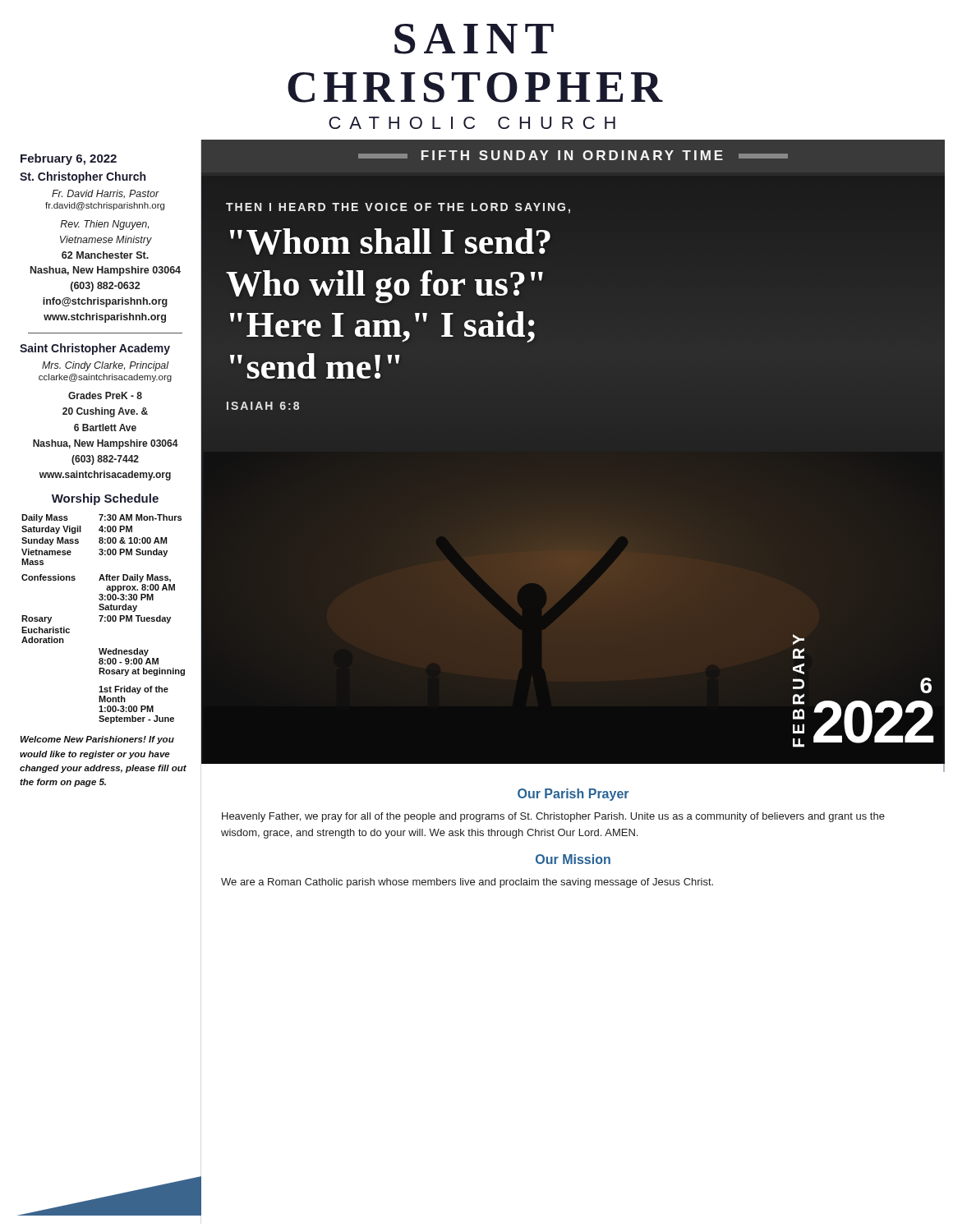Image resolution: width=953 pixels, height=1232 pixels.
Task: Click on the text starting "We are a Roman Catholic"
Action: pos(468,882)
